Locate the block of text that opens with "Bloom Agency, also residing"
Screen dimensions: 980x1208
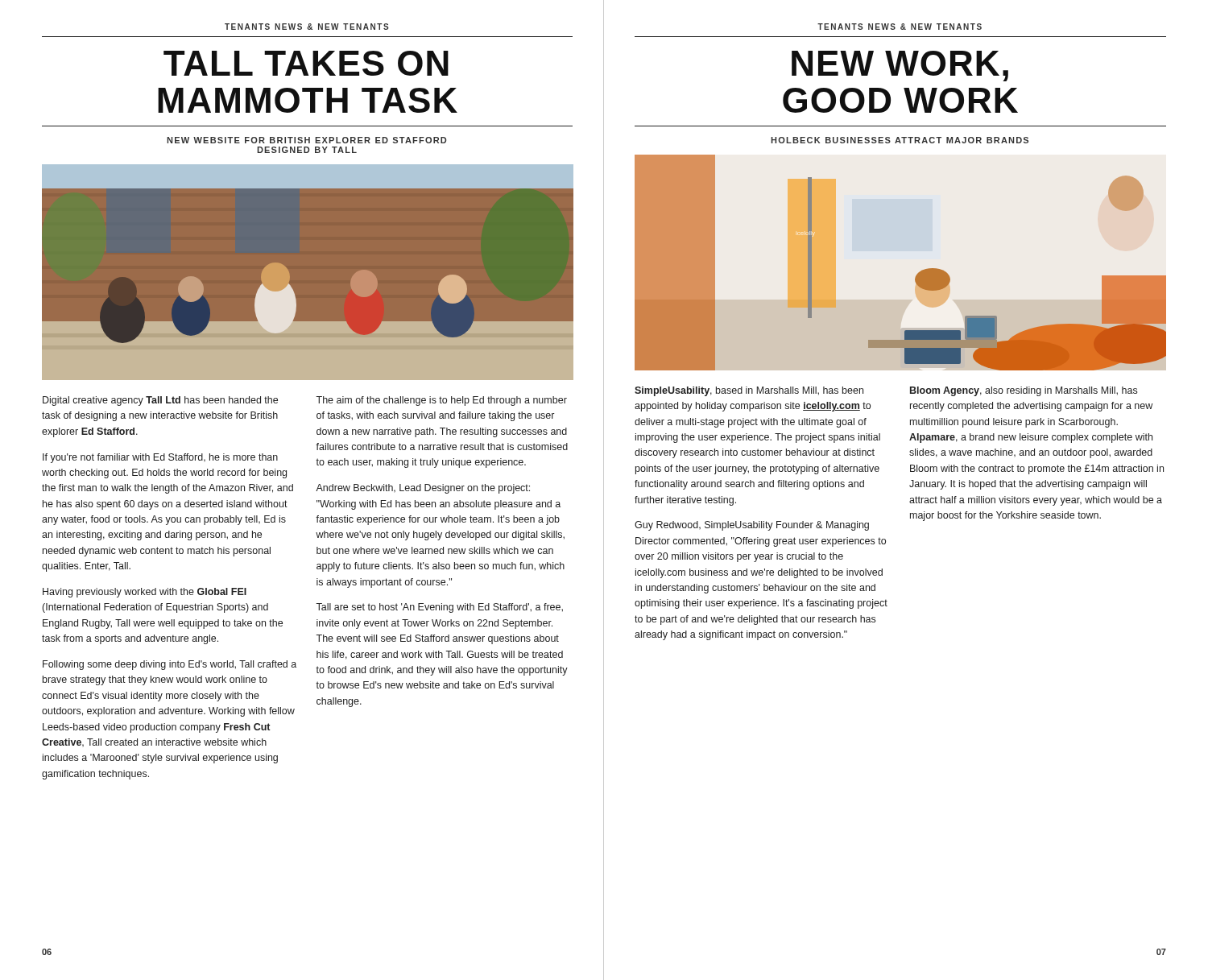click(x=1038, y=453)
